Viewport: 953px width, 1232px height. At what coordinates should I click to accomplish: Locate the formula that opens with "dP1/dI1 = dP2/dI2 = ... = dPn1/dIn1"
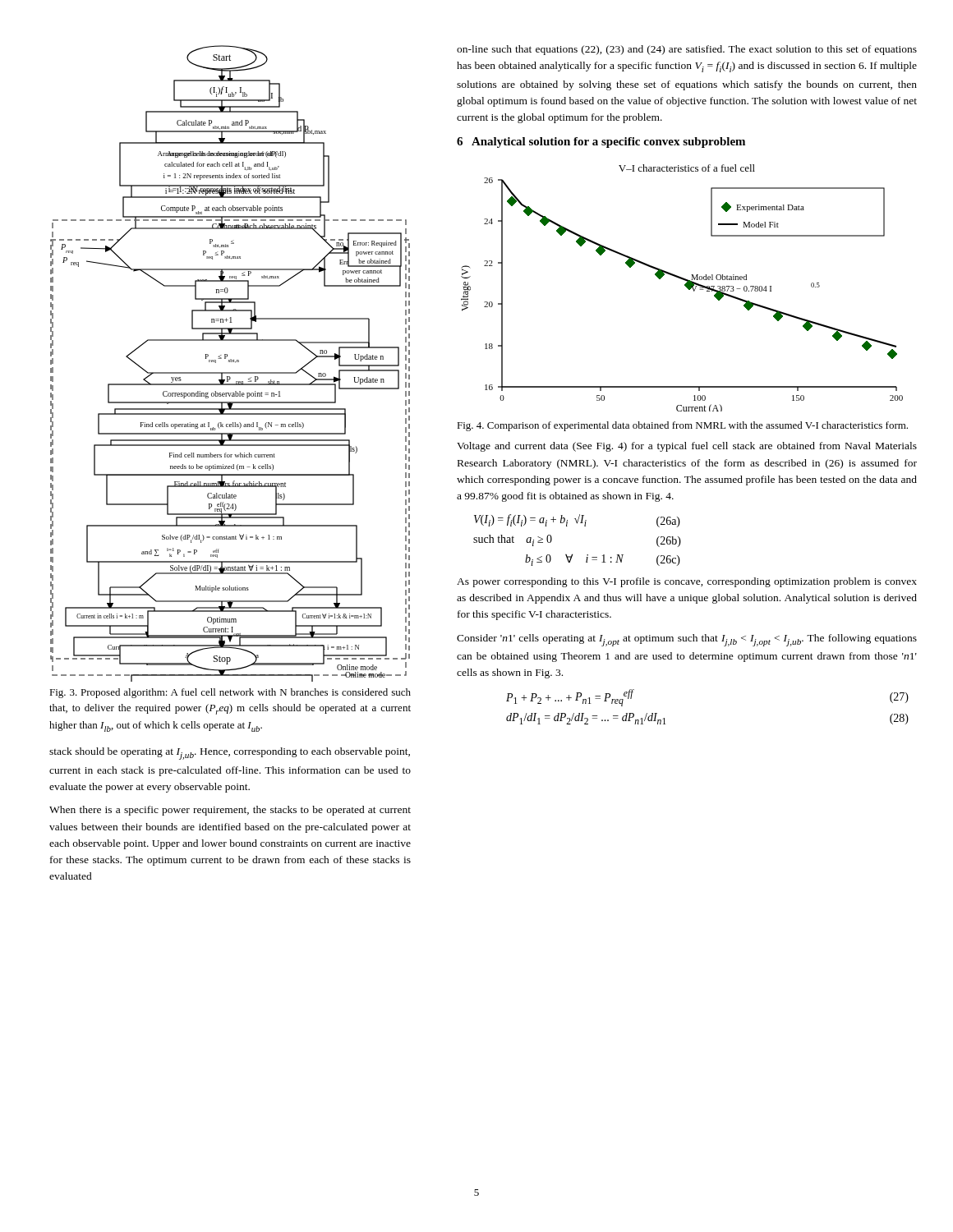[x=571, y=719]
